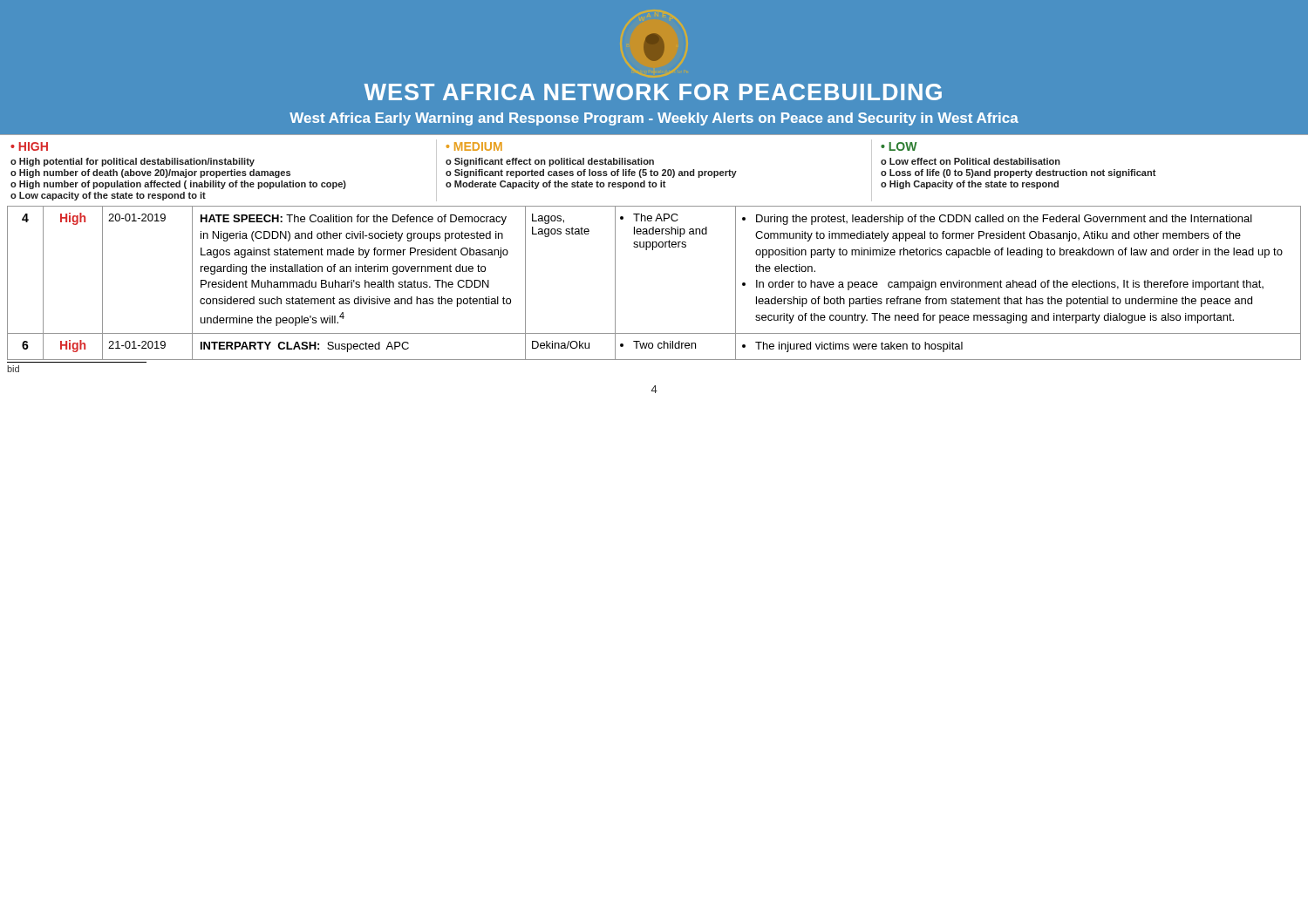Click on the text starting "West Africa Early Warning and"

pyautogui.click(x=654, y=119)
